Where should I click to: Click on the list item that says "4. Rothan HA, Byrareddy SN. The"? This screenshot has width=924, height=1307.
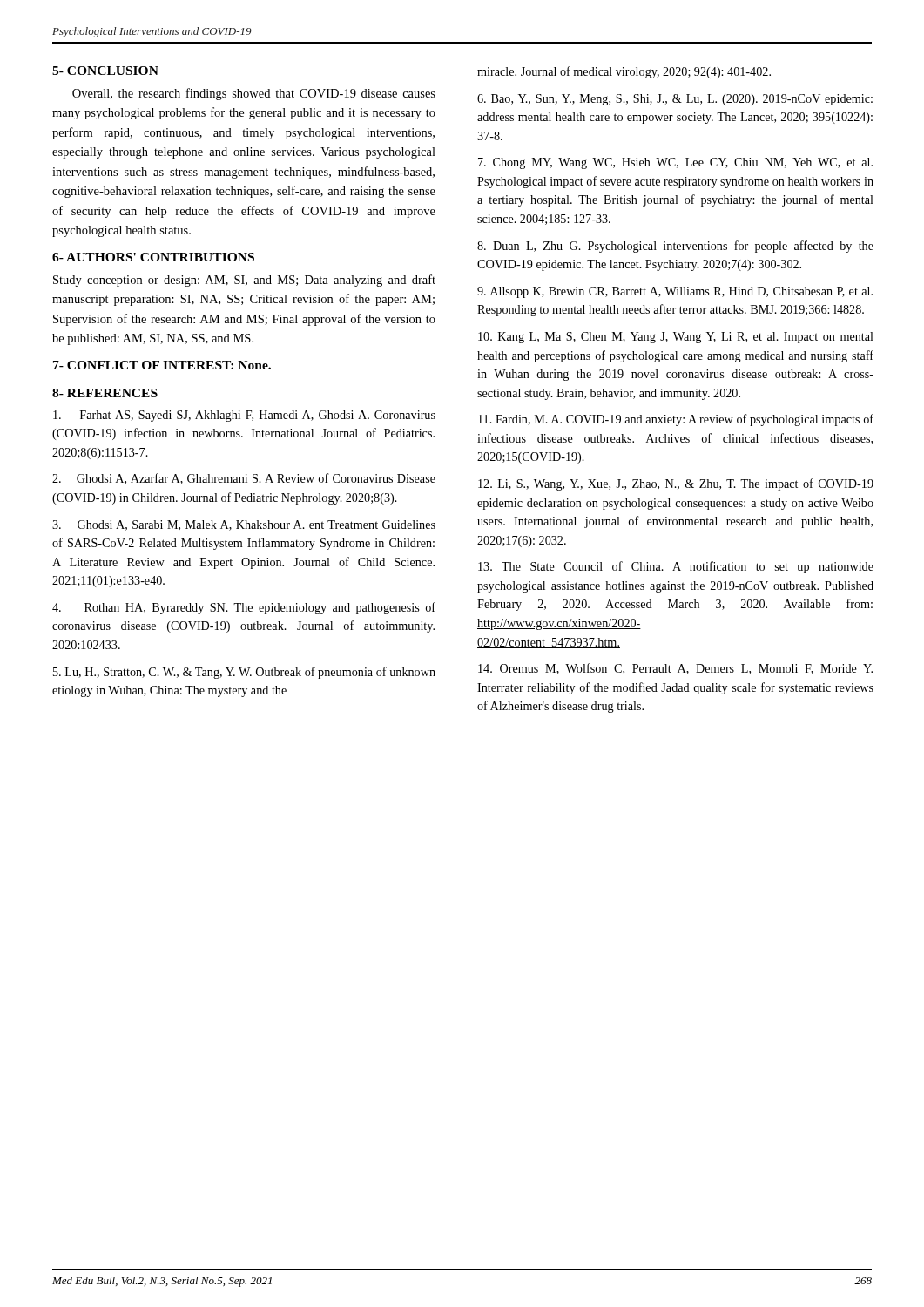[x=244, y=626]
